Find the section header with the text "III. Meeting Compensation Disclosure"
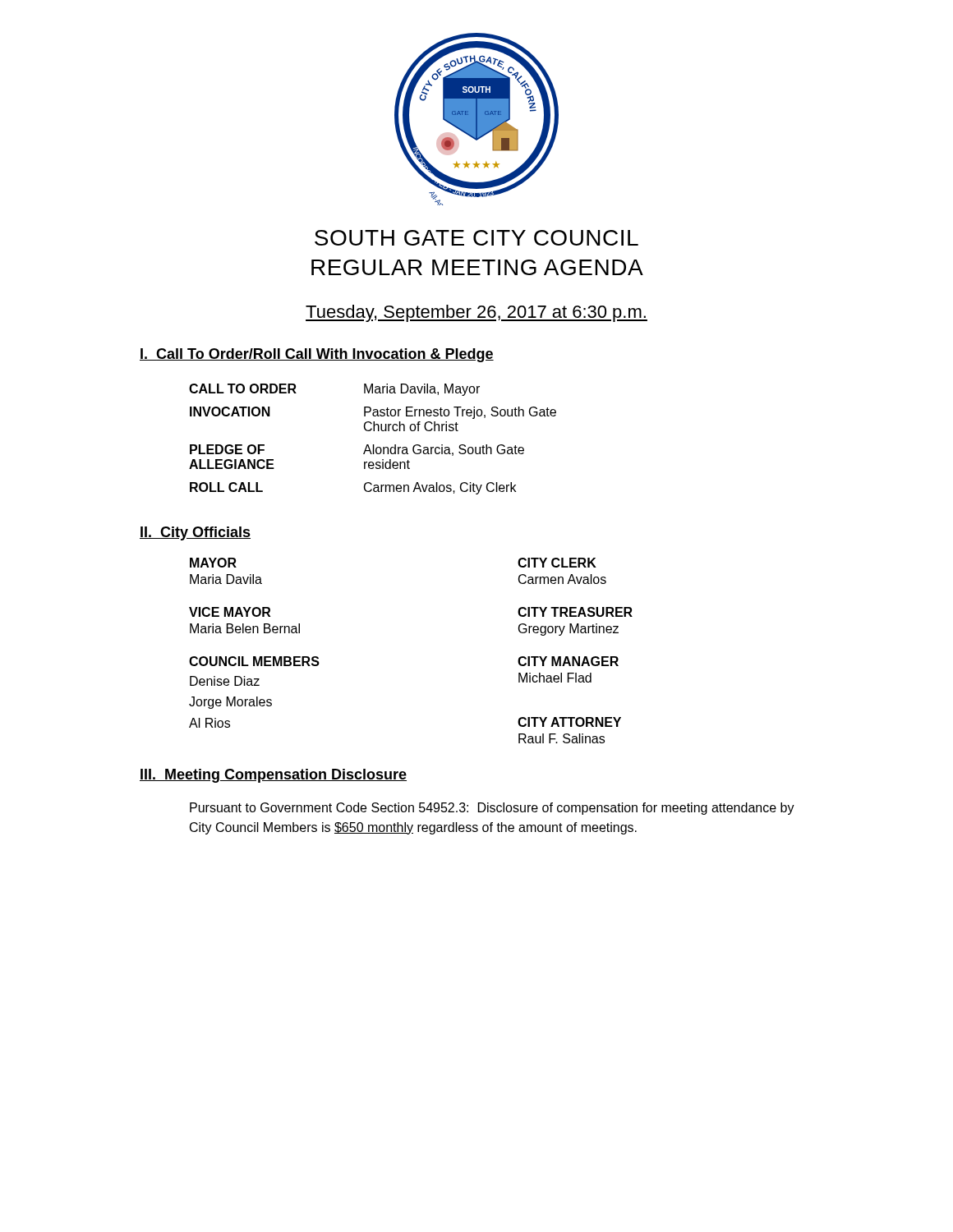The height and width of the screenshot is (1232, 953). coord(273,774)
